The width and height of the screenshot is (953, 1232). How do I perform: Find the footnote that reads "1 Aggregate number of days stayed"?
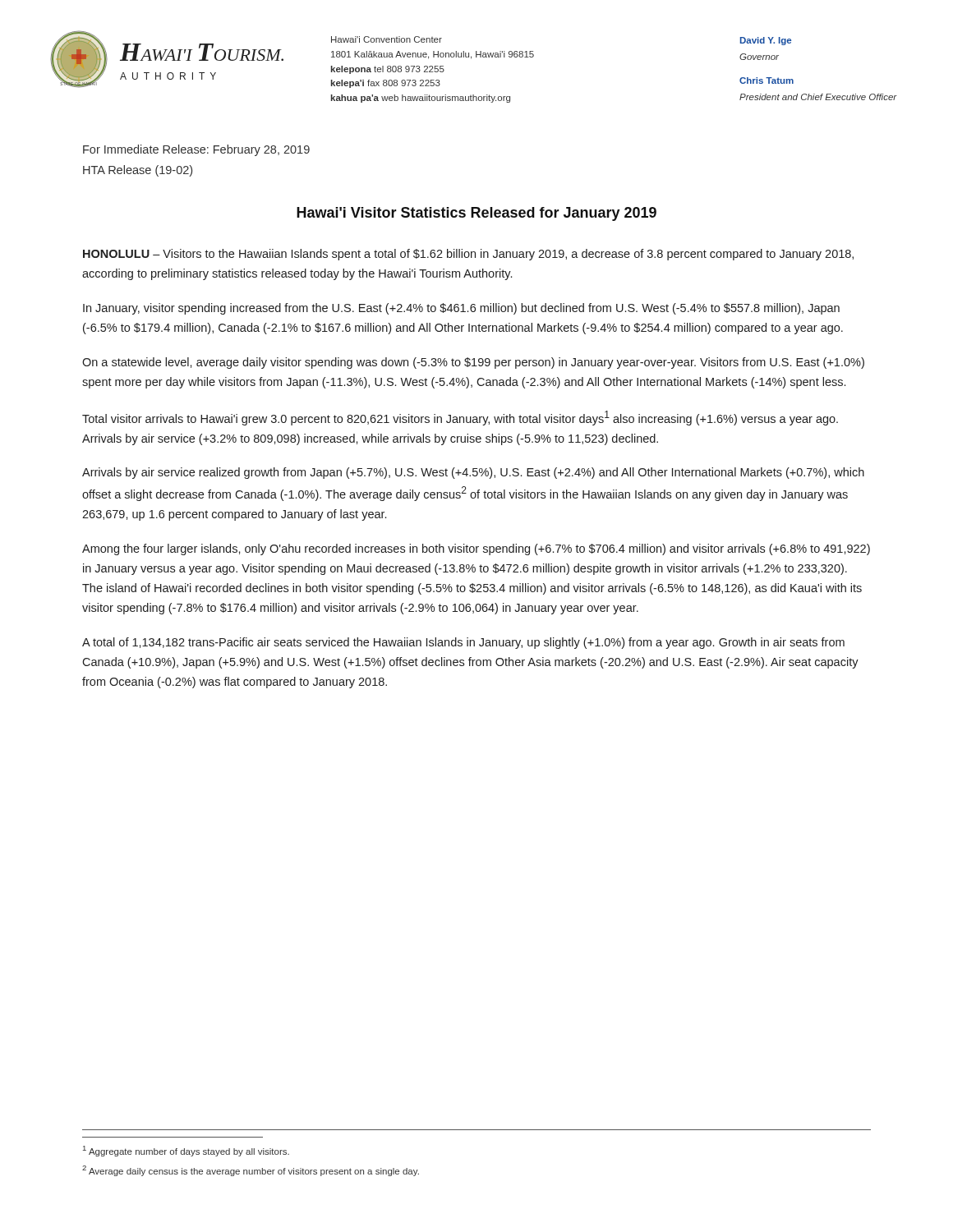186,1150
